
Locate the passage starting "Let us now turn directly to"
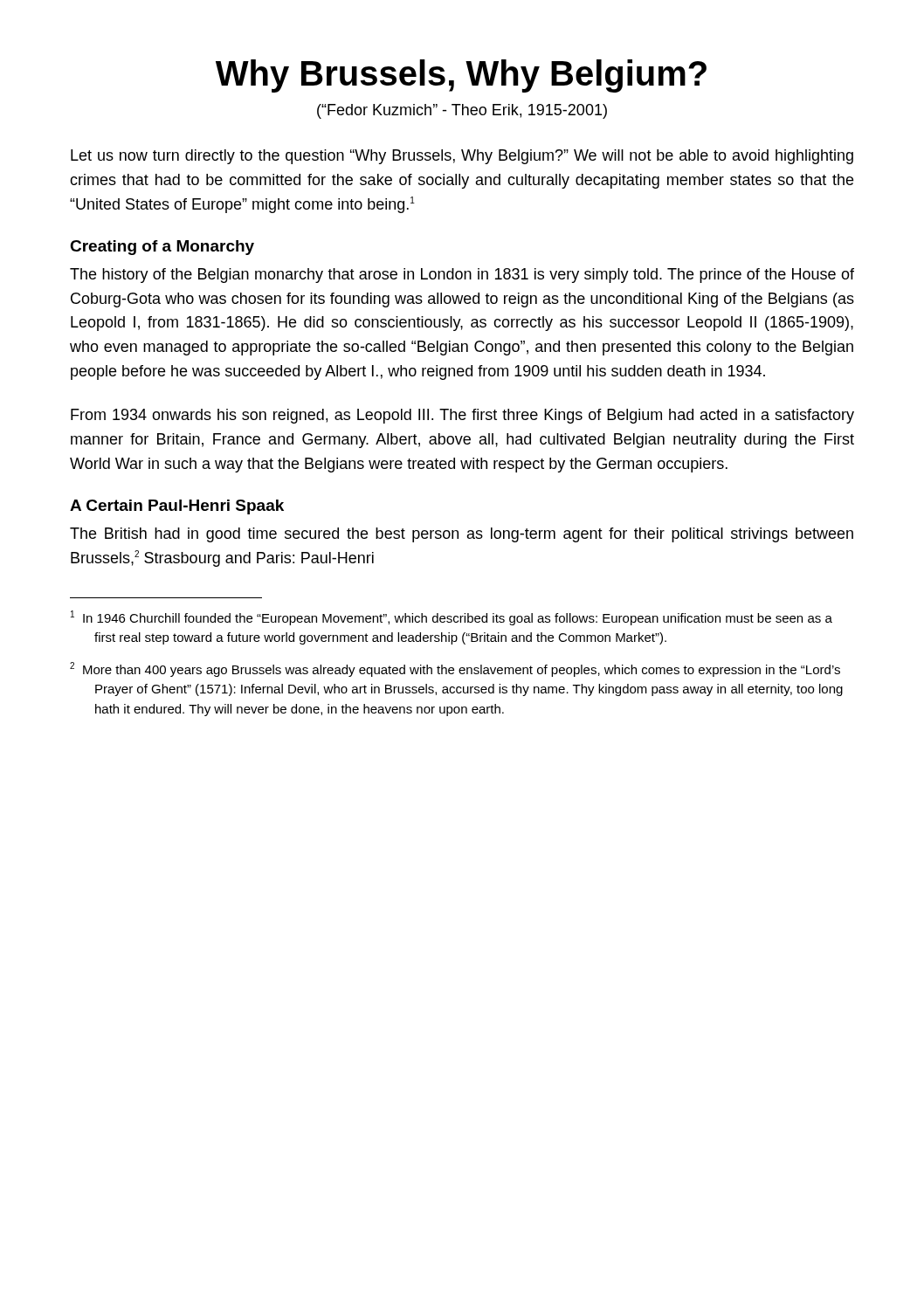(x=462, y=180)
